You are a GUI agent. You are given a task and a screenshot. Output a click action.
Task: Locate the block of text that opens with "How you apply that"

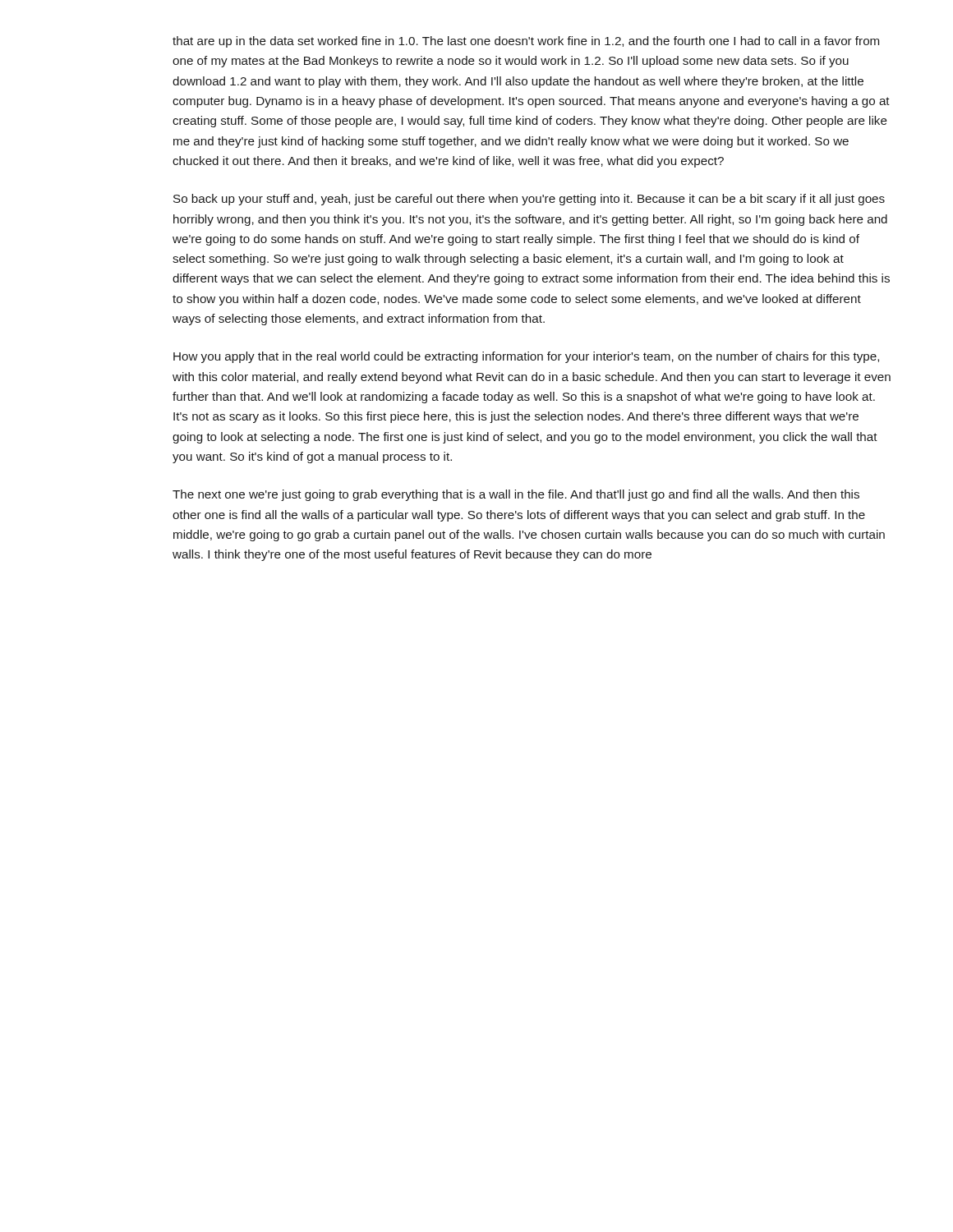(532, 406)
